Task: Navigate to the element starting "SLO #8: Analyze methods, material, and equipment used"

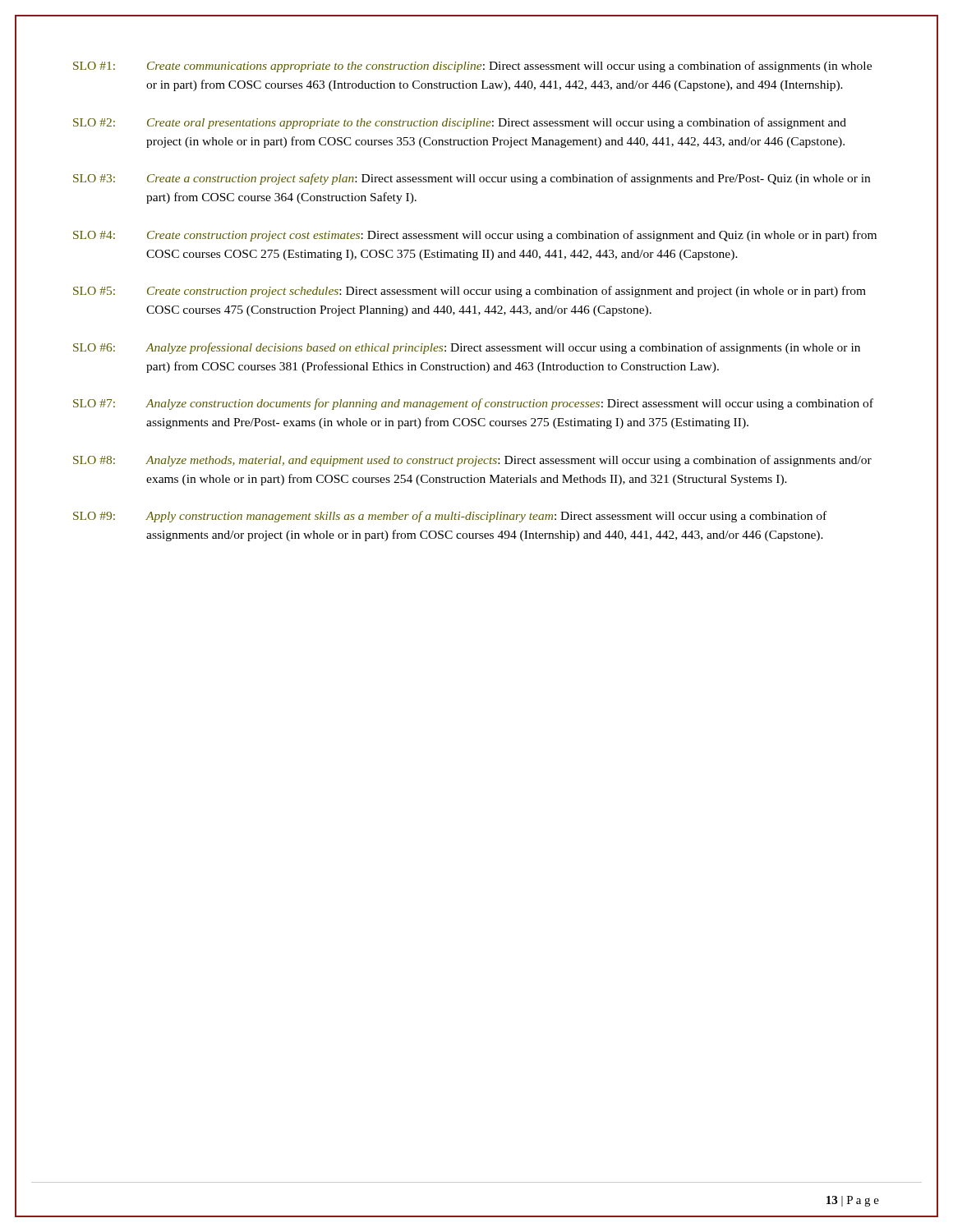Action: tap(476, 469)
